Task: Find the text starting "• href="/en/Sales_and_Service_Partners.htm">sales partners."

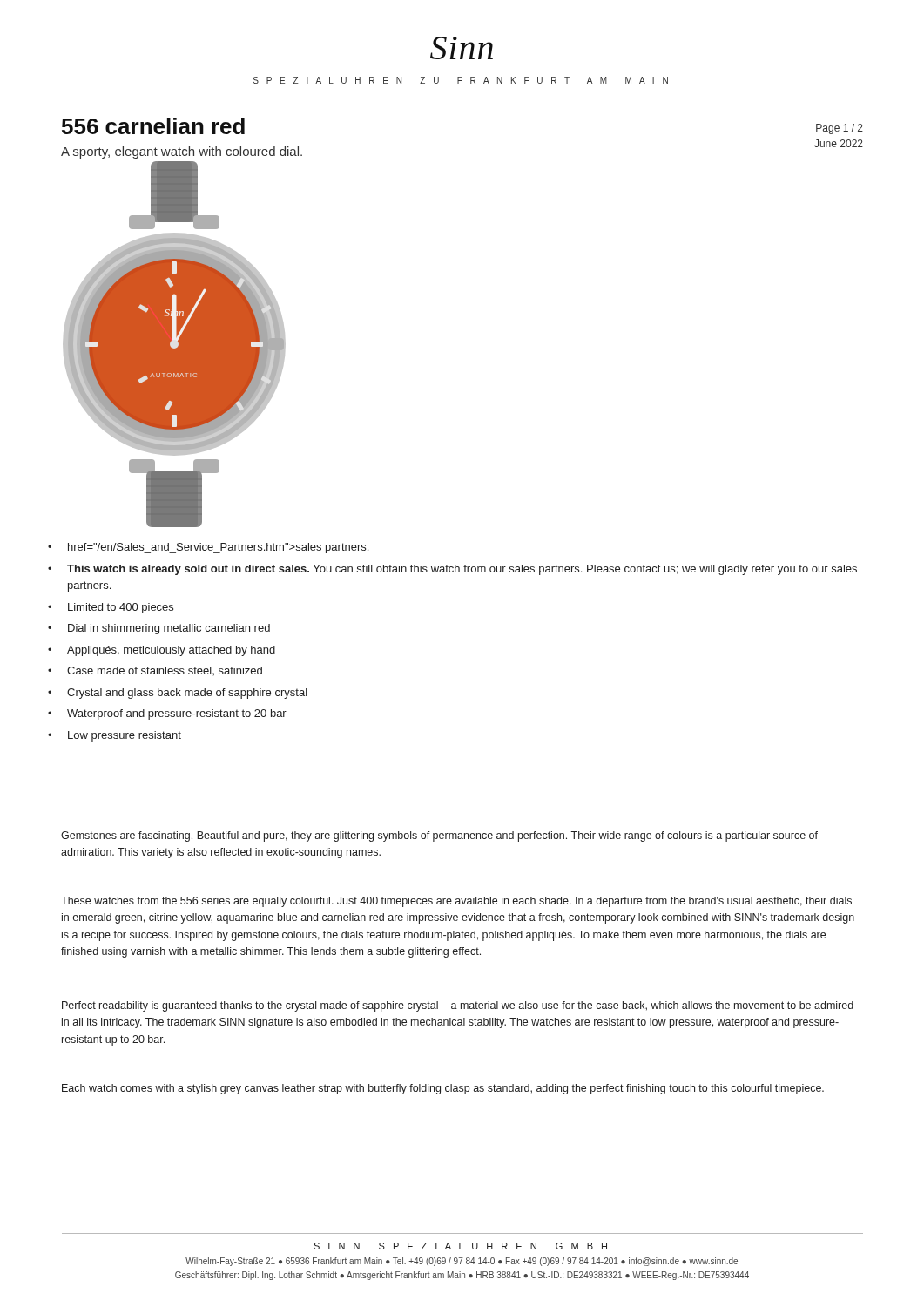Action: pos(209,547)
